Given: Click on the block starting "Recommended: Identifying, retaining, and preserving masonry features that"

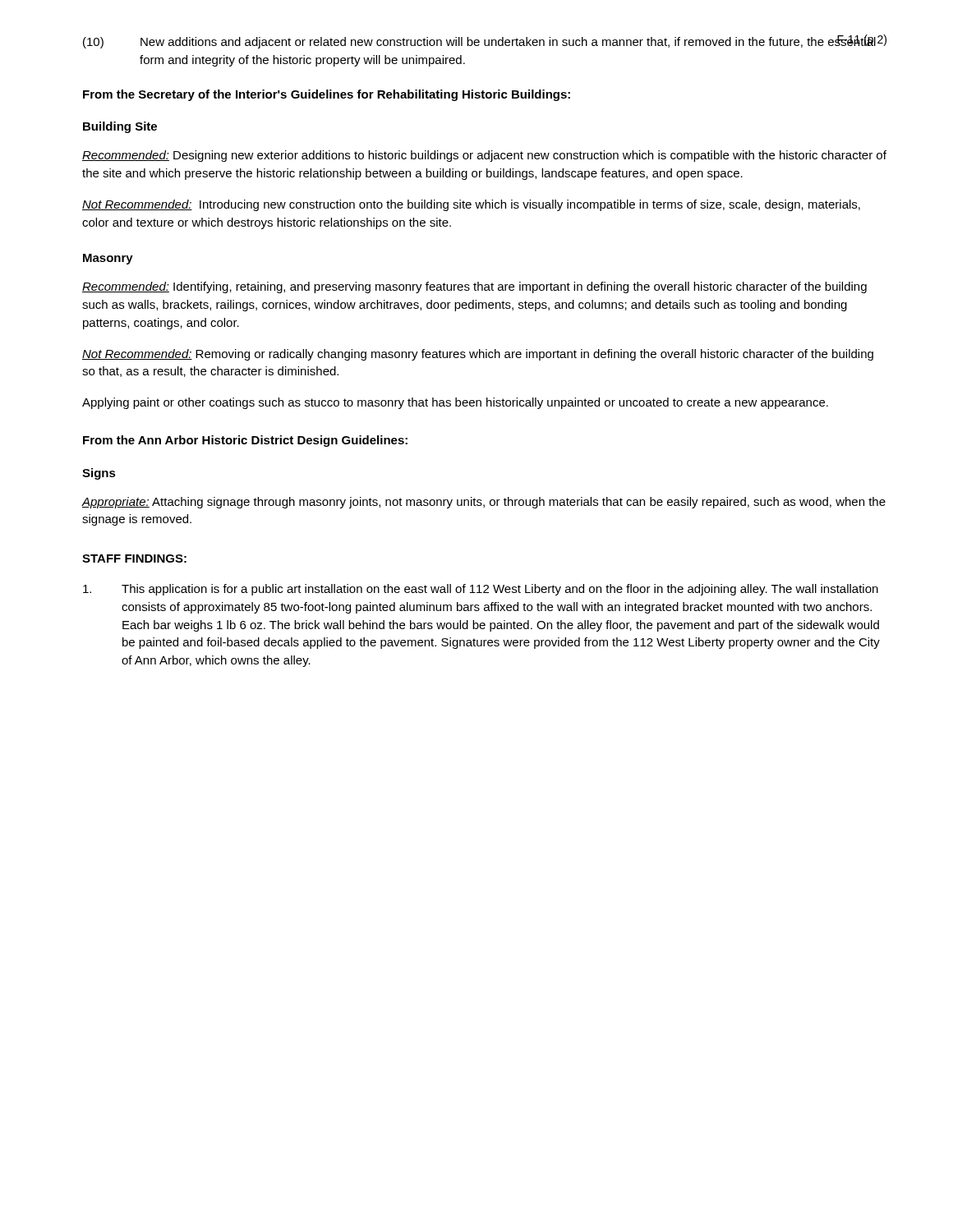Looking at the screenshot, I should point(475,304).
